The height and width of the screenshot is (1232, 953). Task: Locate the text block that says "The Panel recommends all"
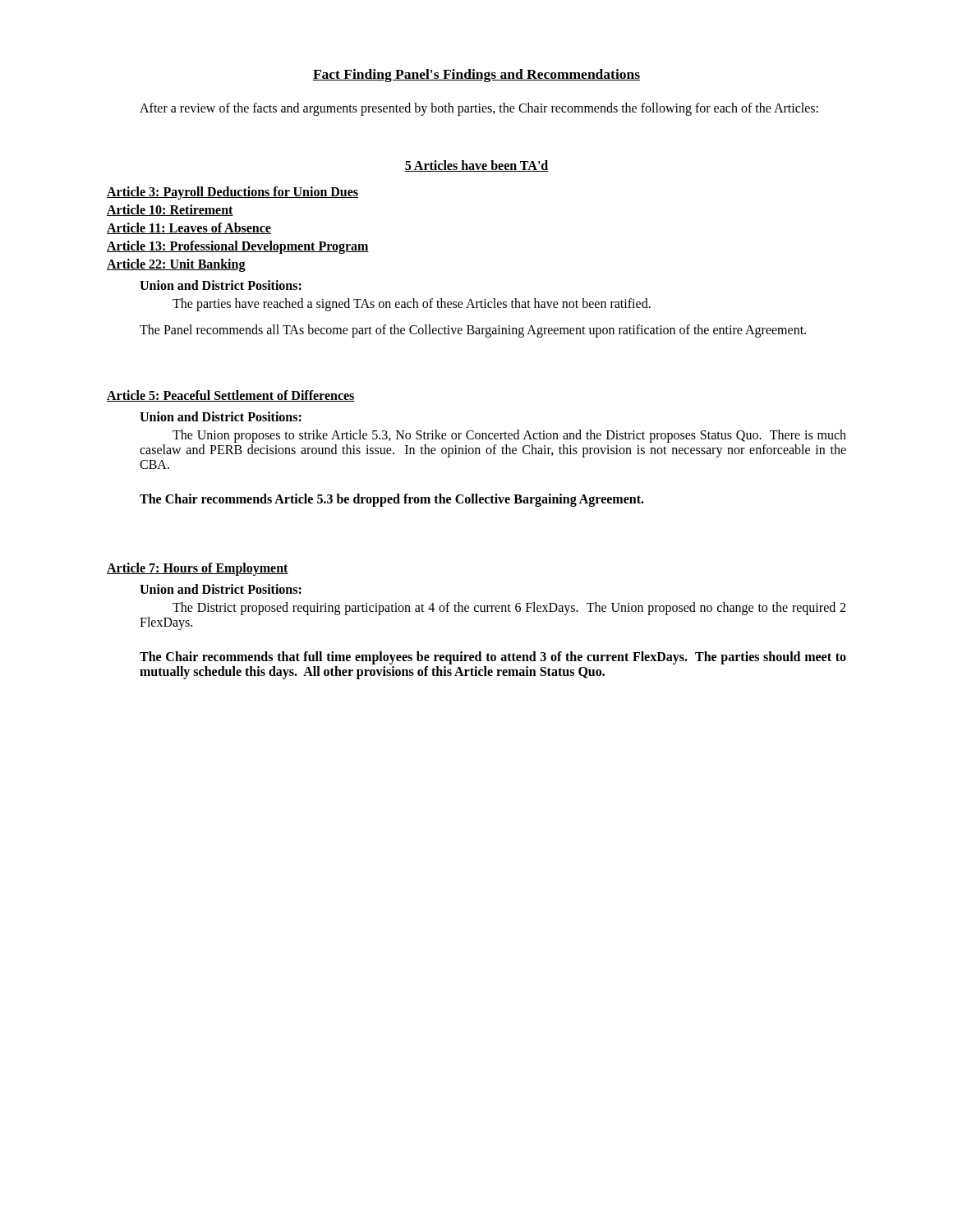point(473,330)
